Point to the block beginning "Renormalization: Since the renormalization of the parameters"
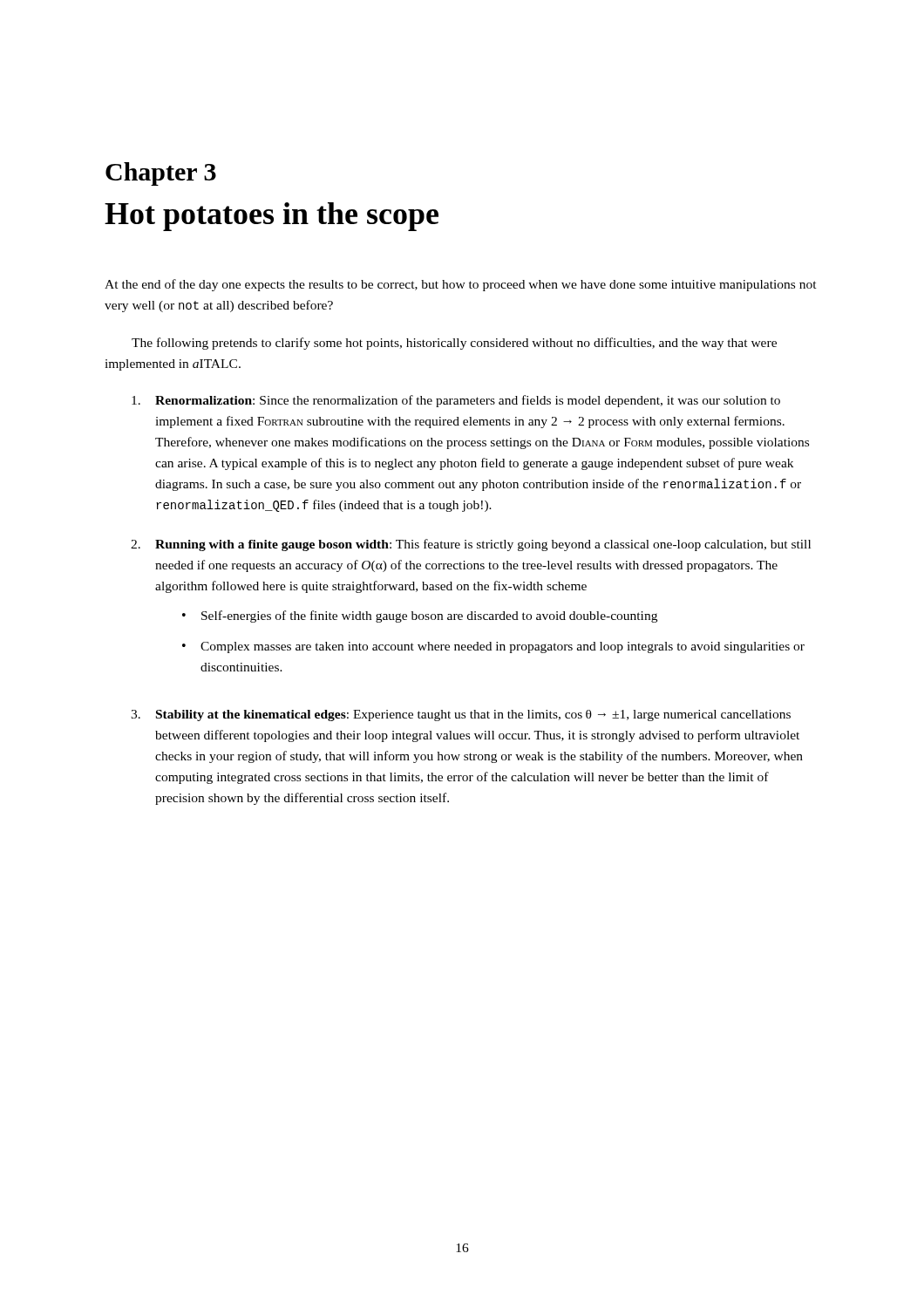924x1308 pixels. pos(475,453)
